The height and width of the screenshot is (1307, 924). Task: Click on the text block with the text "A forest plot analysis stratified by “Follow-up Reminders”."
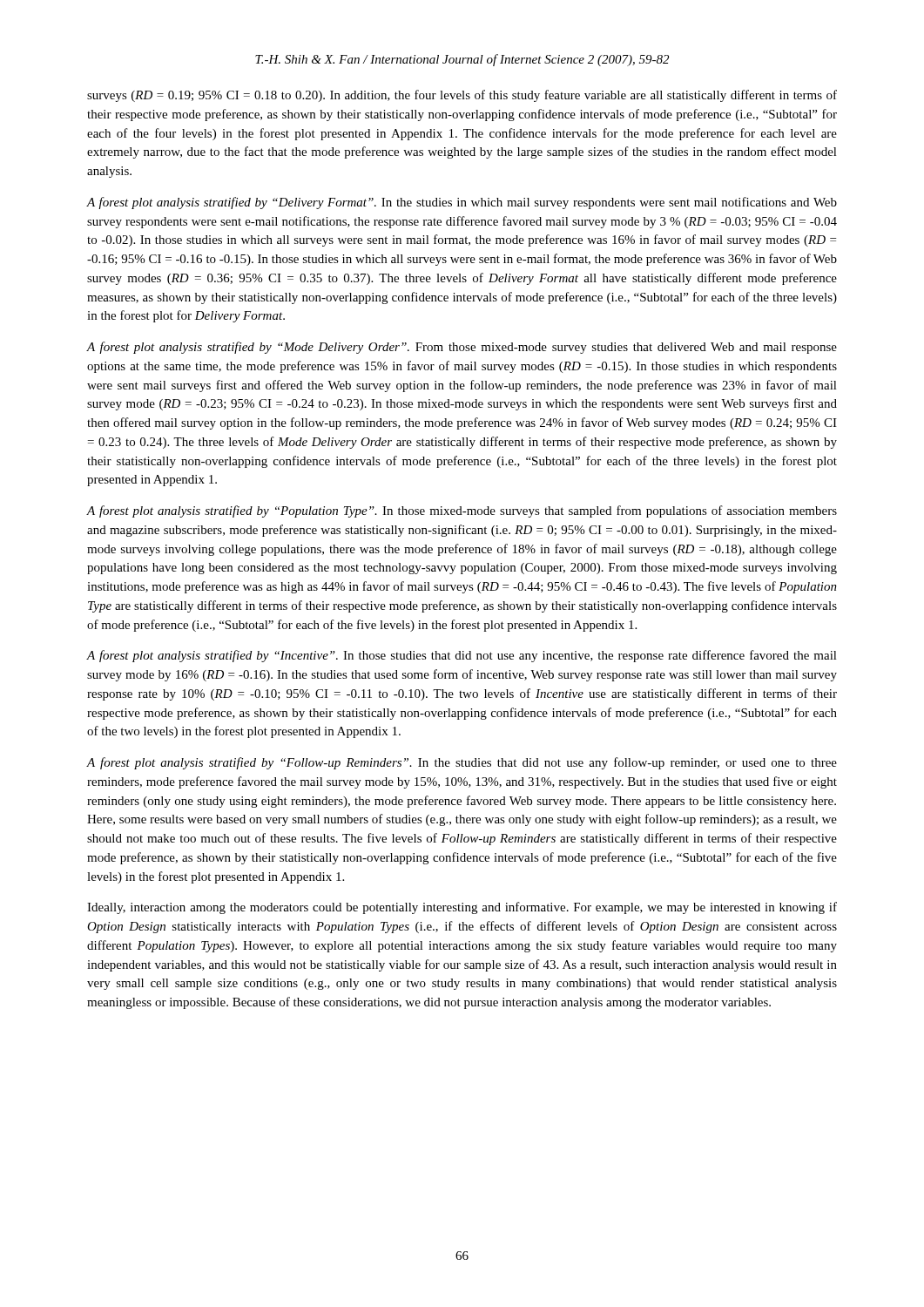click(x=462, y=819)
